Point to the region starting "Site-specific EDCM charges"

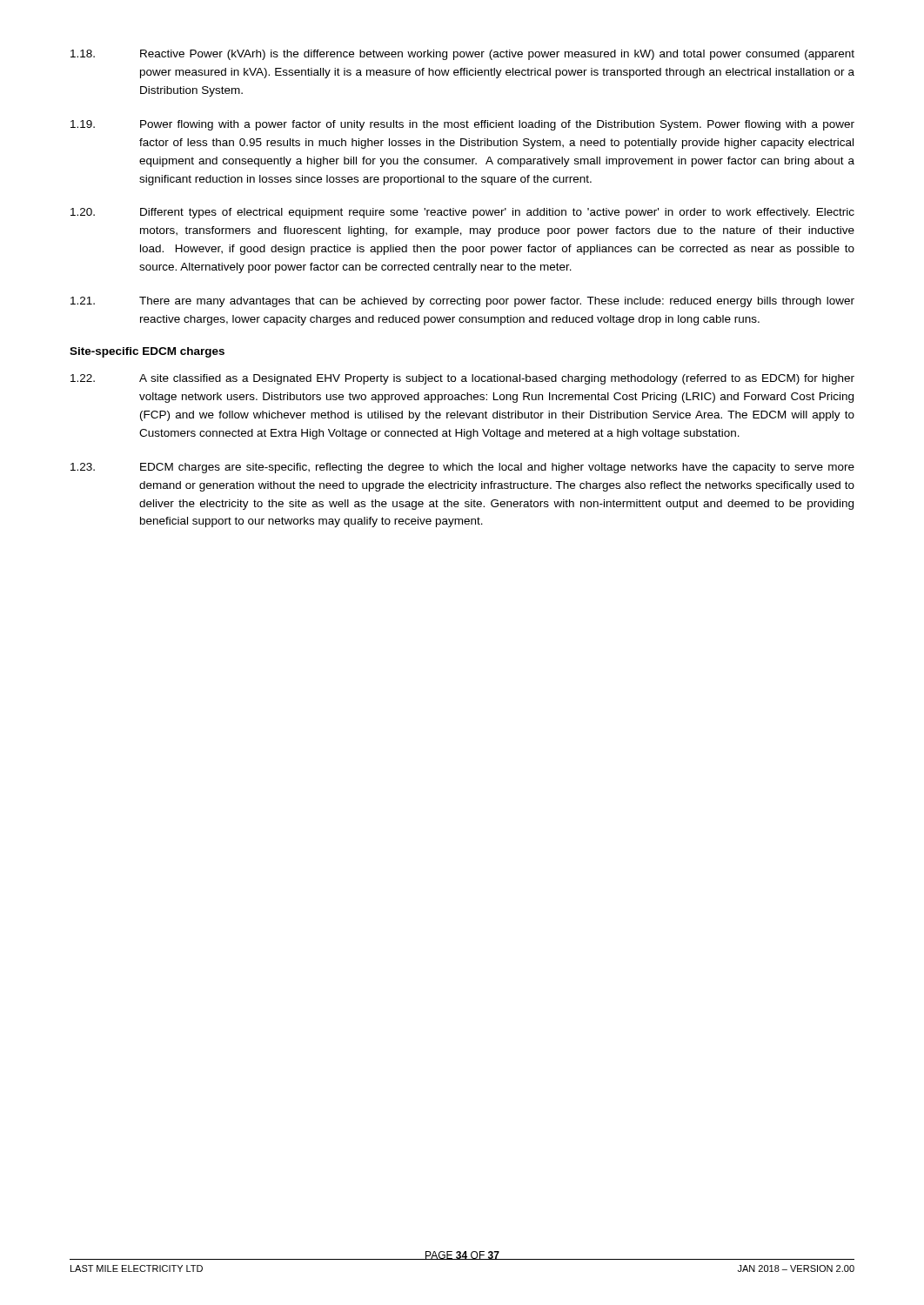[x=147, y=351]
